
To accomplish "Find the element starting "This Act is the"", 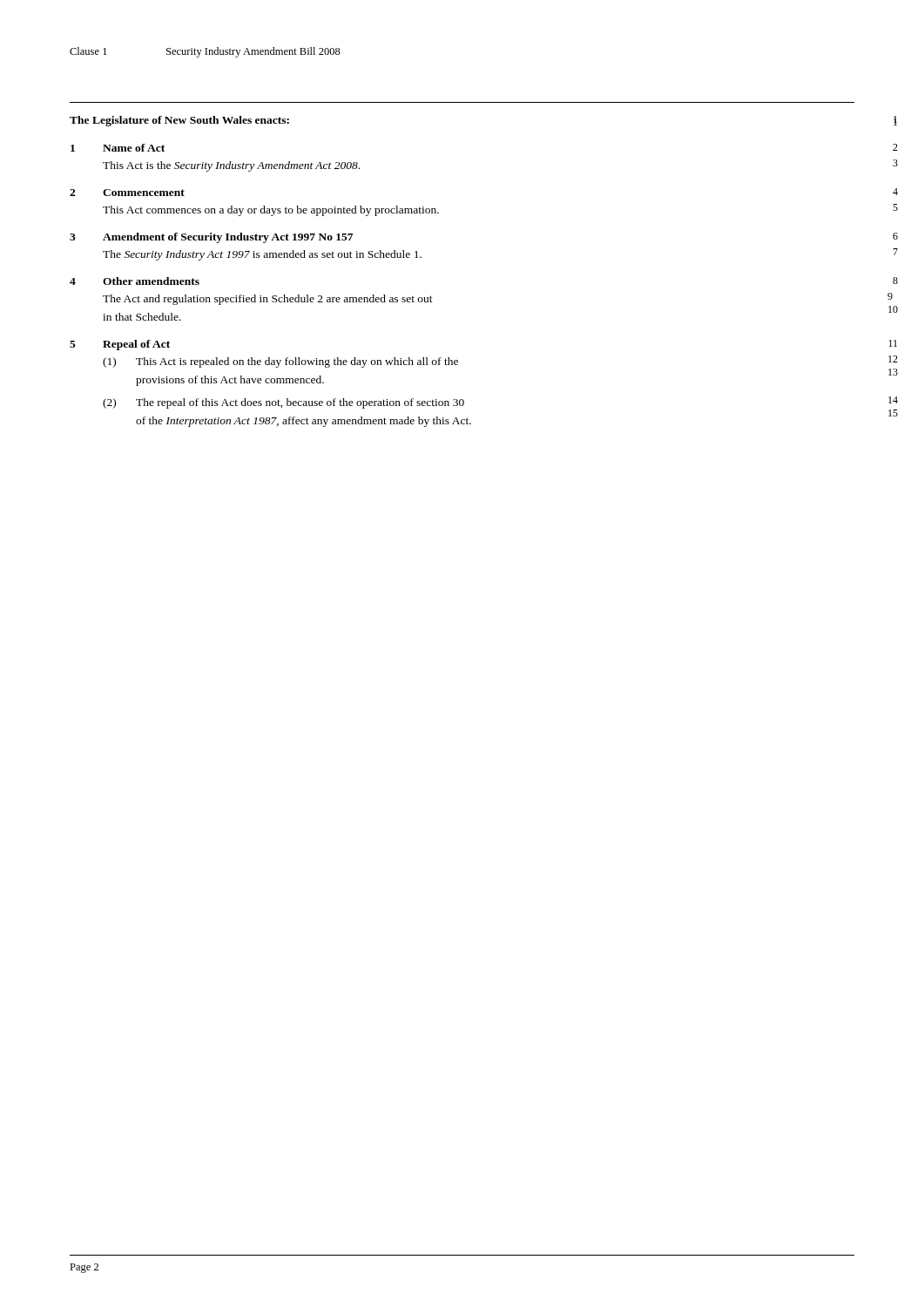I will pyautogui.click(x=231, y=166).
